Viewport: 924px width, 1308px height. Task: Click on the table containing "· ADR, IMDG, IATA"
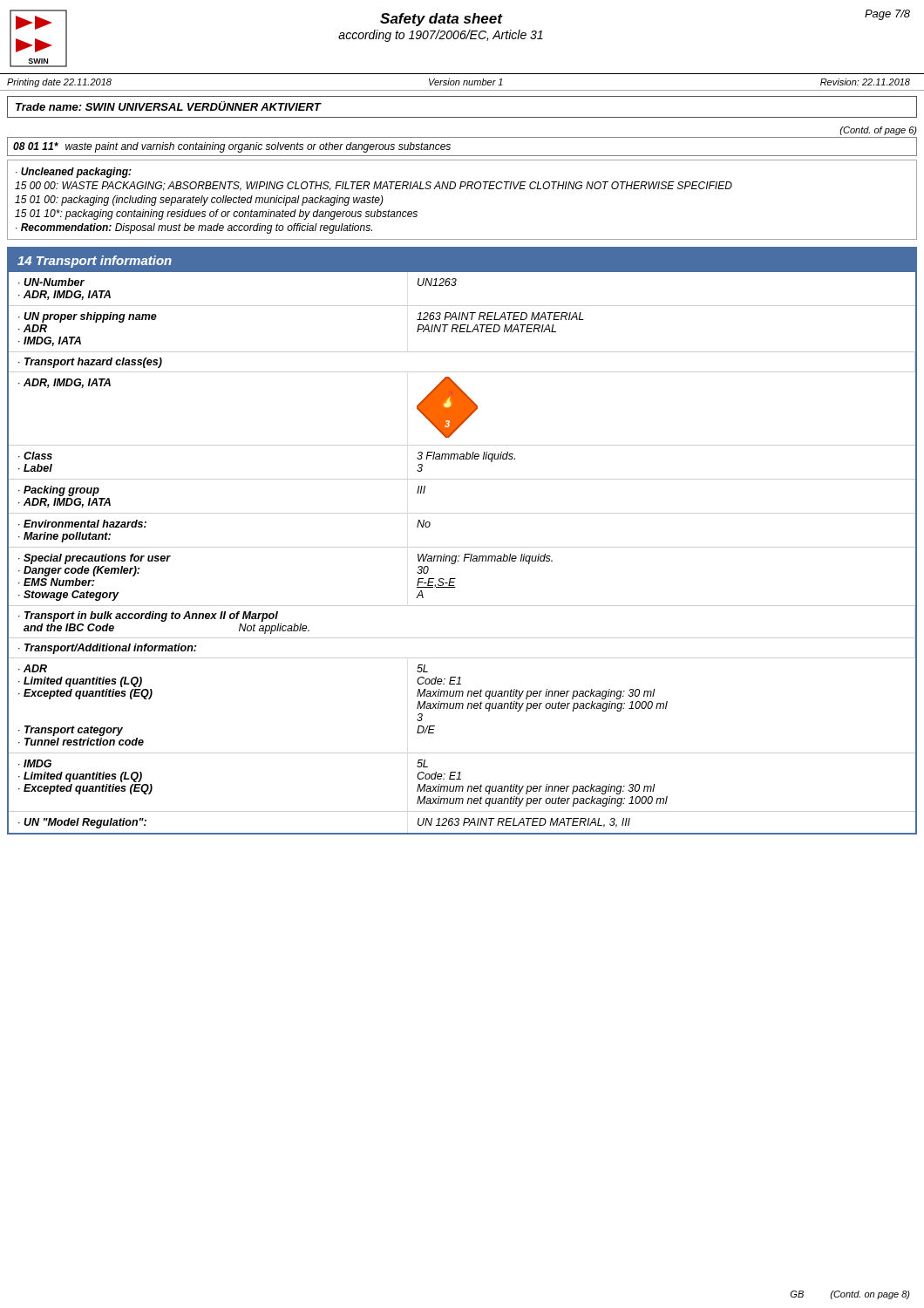coord(462,541)
